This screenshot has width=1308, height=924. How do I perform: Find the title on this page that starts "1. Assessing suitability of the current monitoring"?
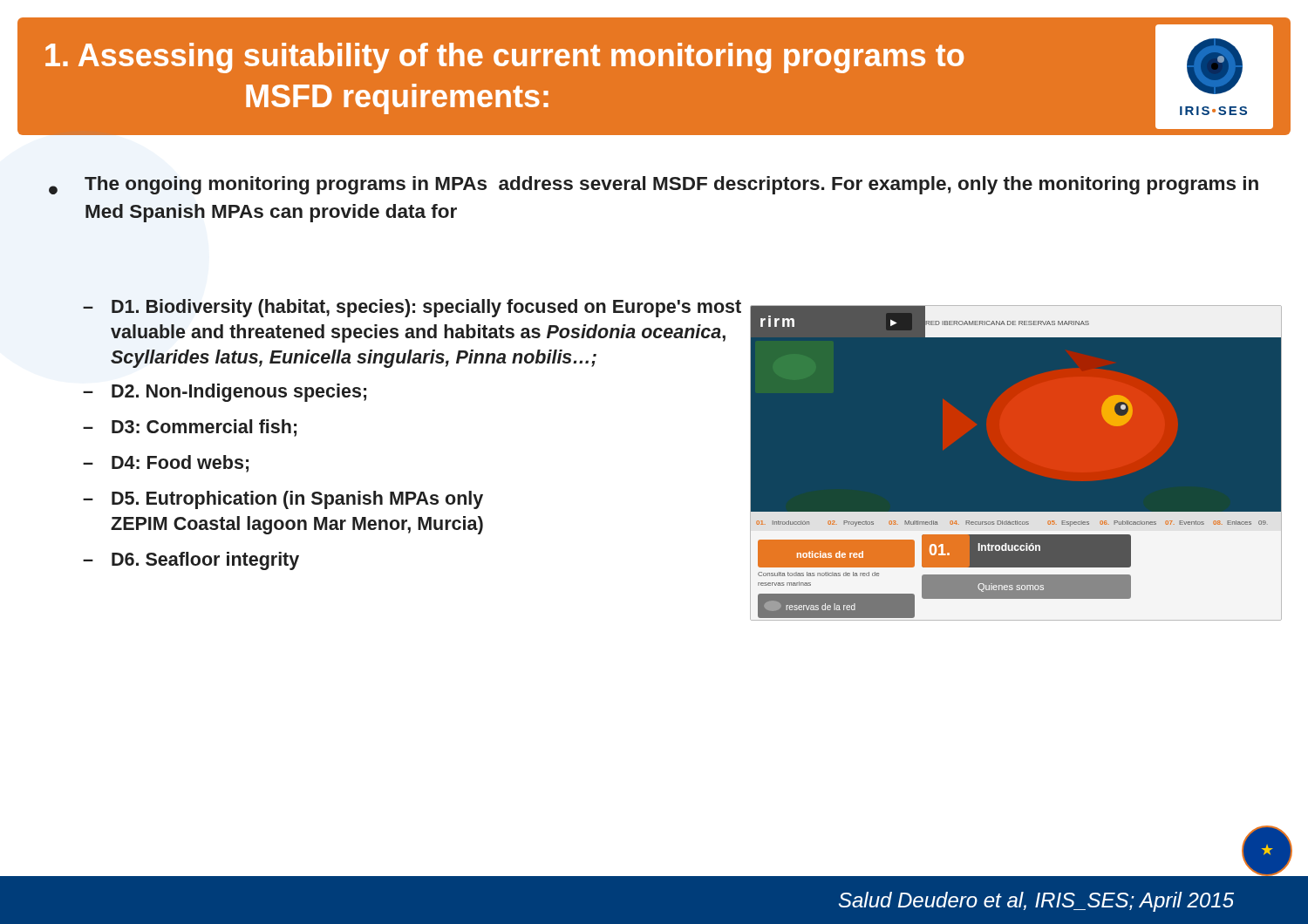point(658,76)
